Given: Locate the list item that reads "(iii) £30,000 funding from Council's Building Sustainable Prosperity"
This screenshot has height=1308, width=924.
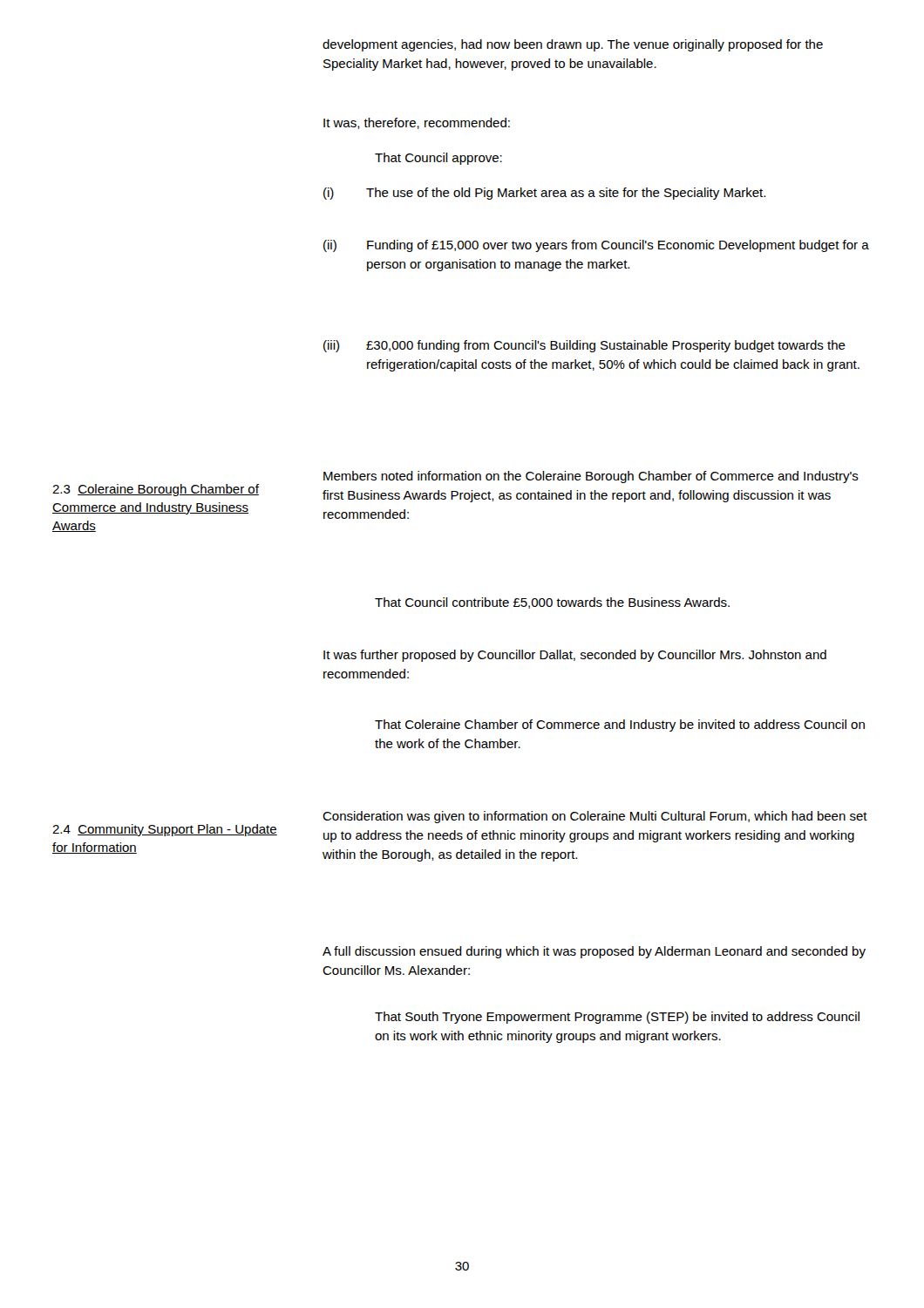Looking at the screenshot, I should coord(597,355).
